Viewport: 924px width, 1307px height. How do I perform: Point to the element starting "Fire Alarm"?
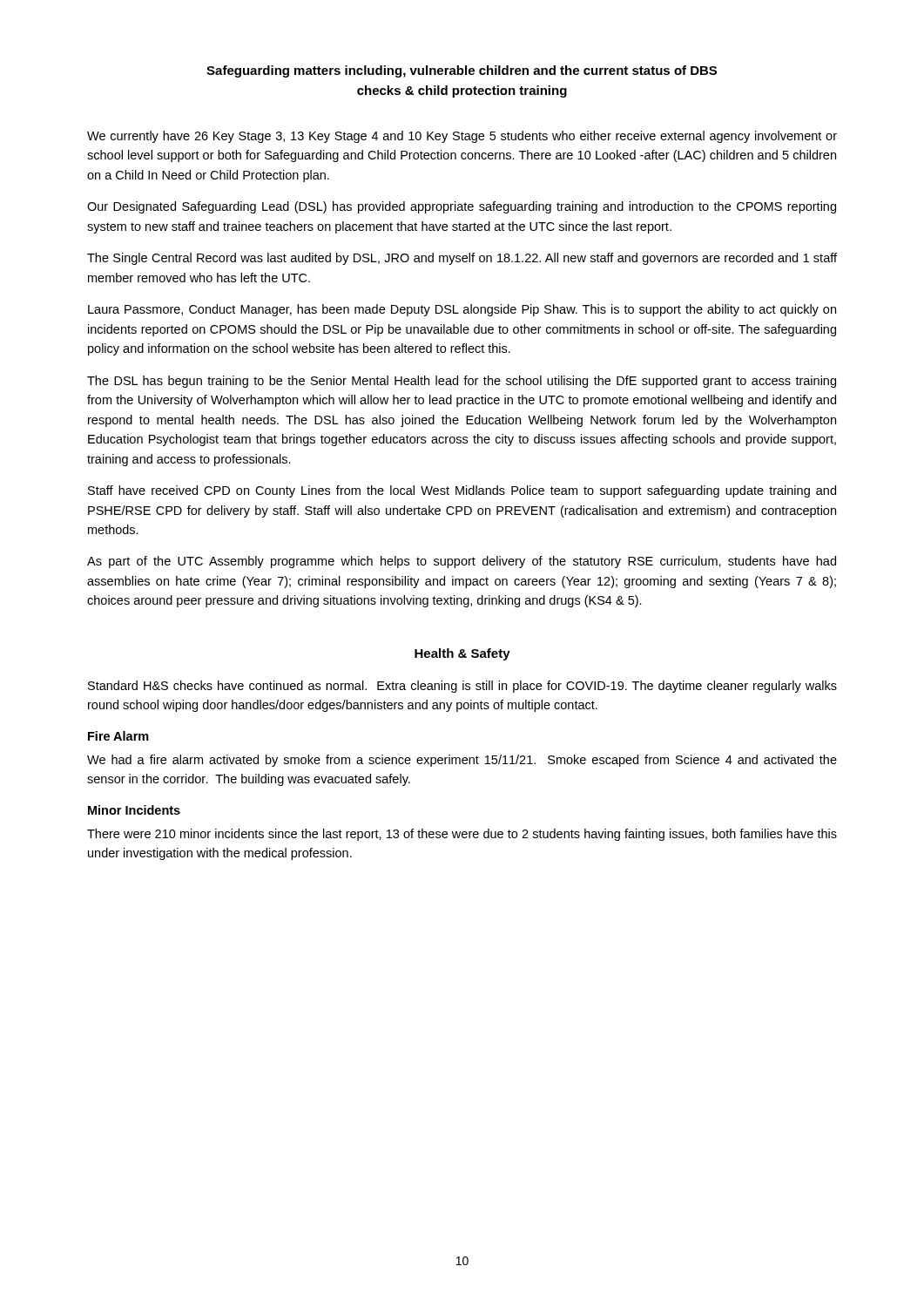tap(118, 736)
